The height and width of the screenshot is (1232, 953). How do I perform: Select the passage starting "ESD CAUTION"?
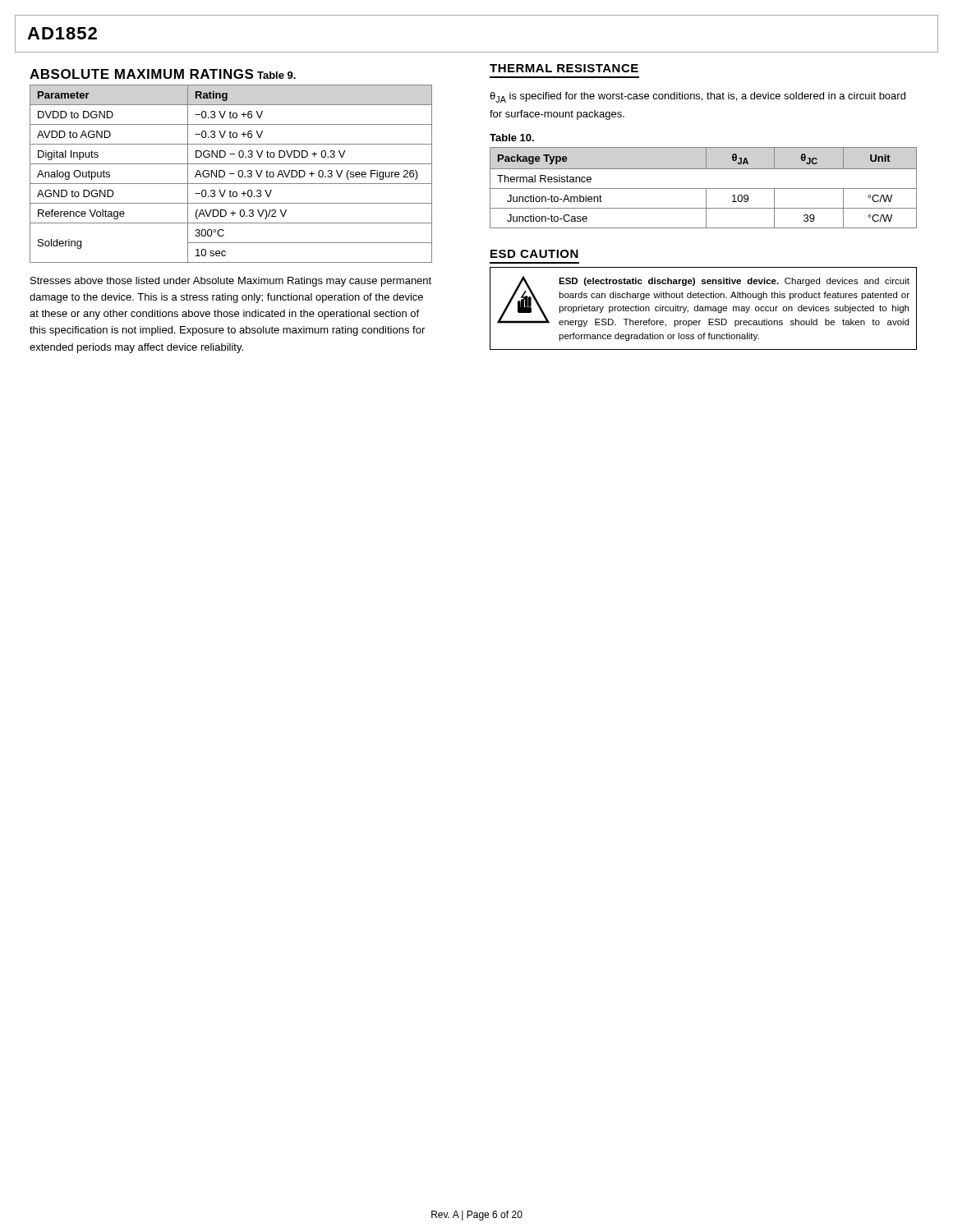[x=534, y=253]
